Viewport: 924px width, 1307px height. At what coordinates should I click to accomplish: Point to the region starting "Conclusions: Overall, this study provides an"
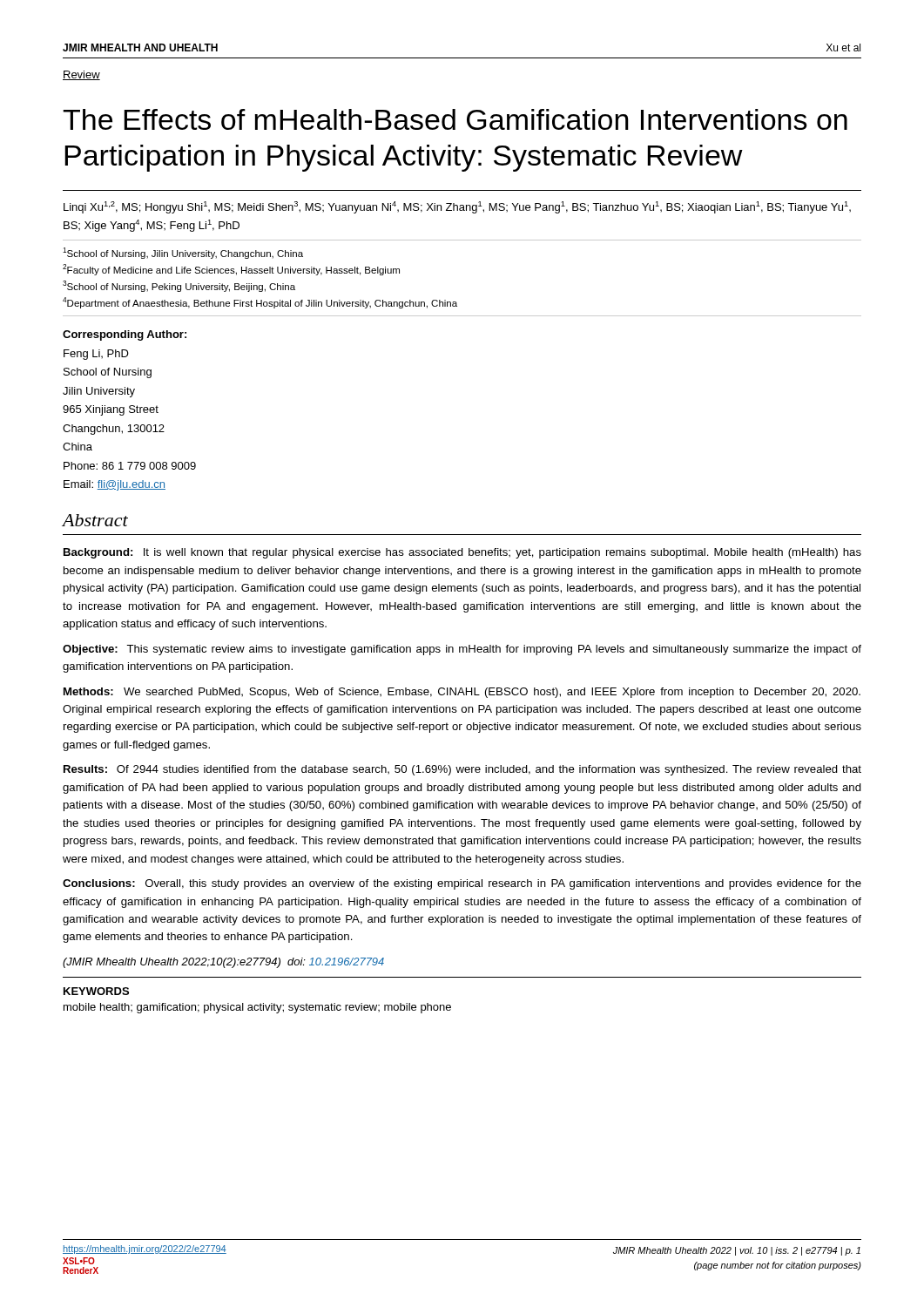[x=462, y=910]
